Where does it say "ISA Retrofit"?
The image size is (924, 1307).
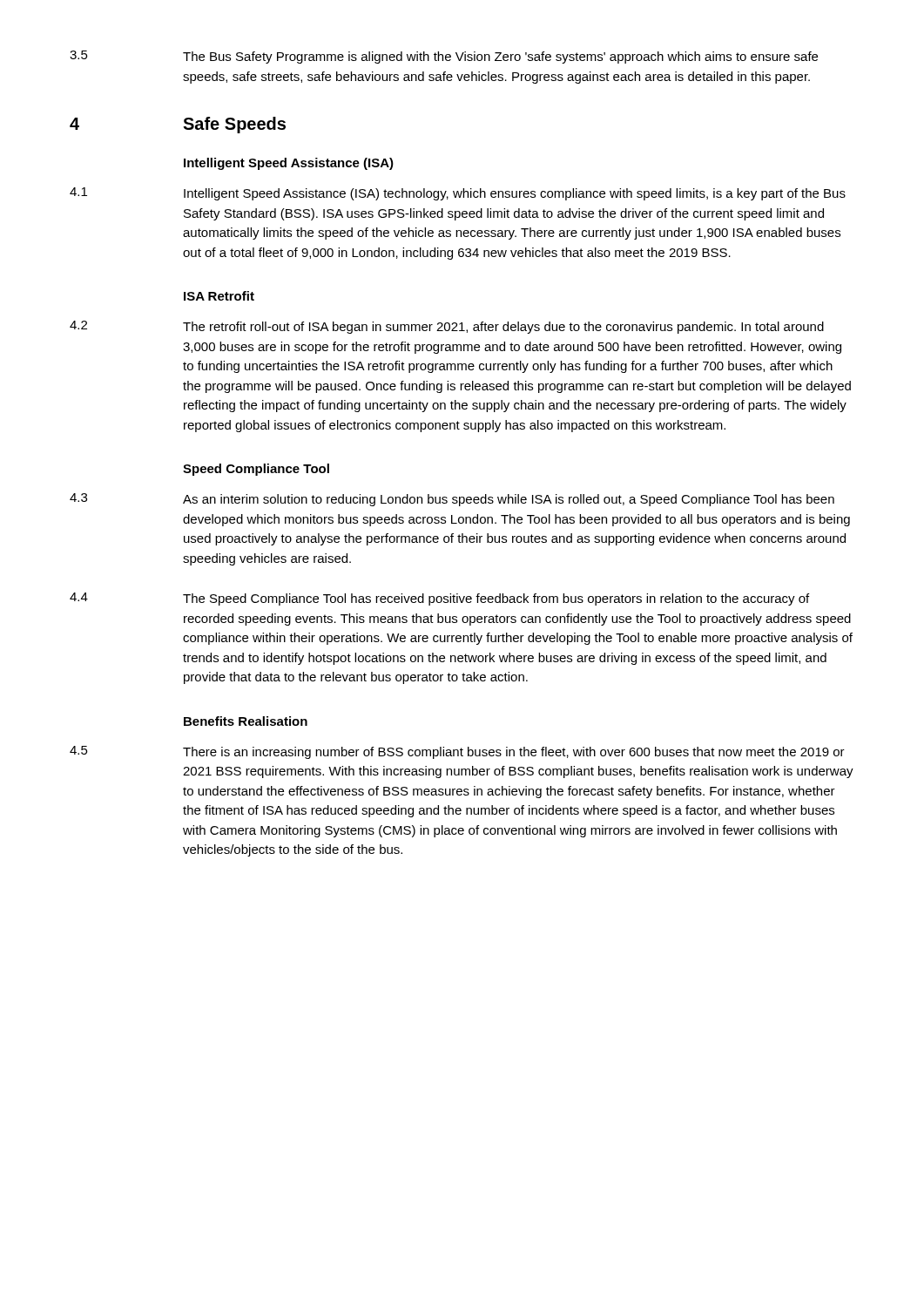click(219, 296)
